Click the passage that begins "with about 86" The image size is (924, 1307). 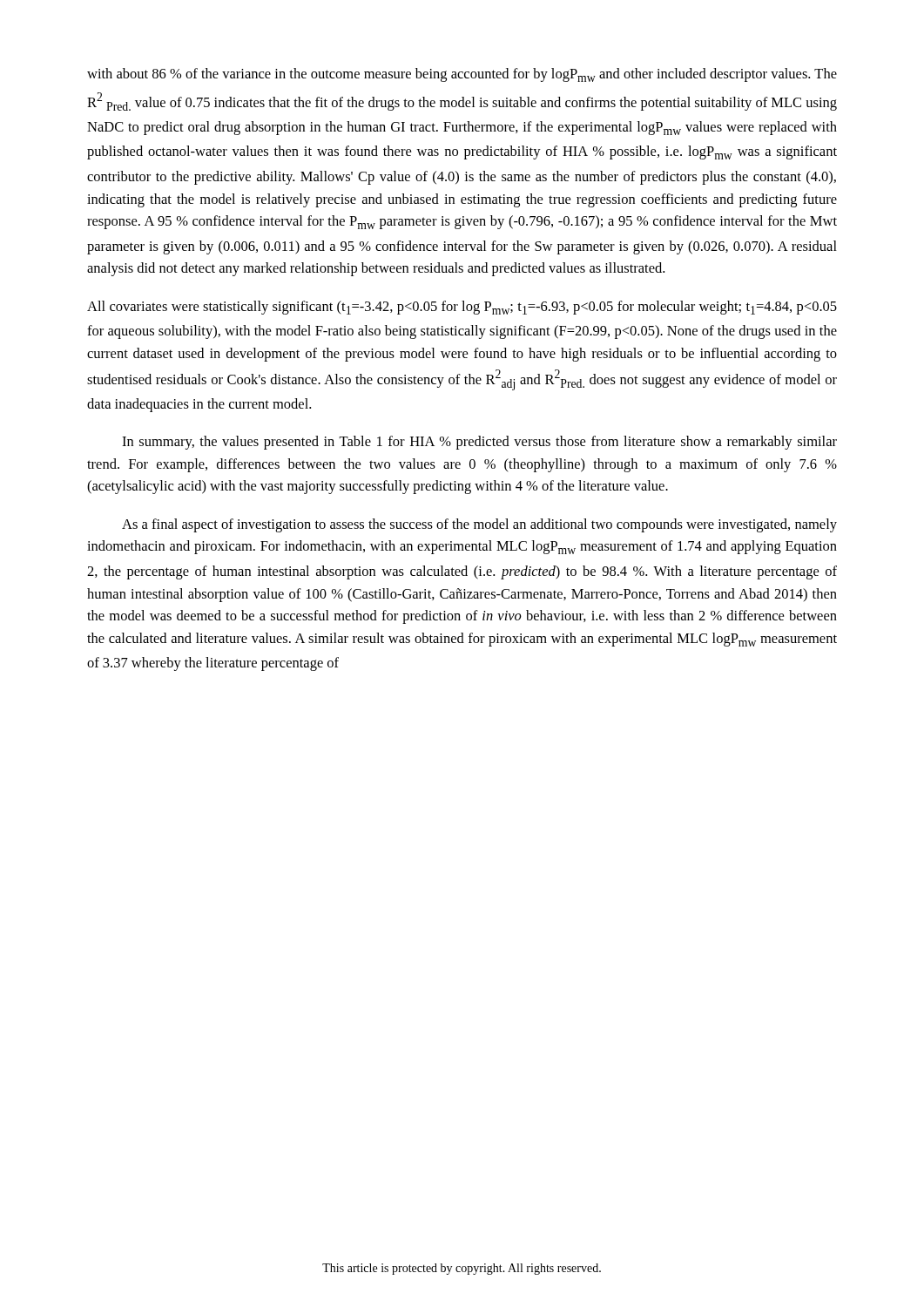pos(462,171)
